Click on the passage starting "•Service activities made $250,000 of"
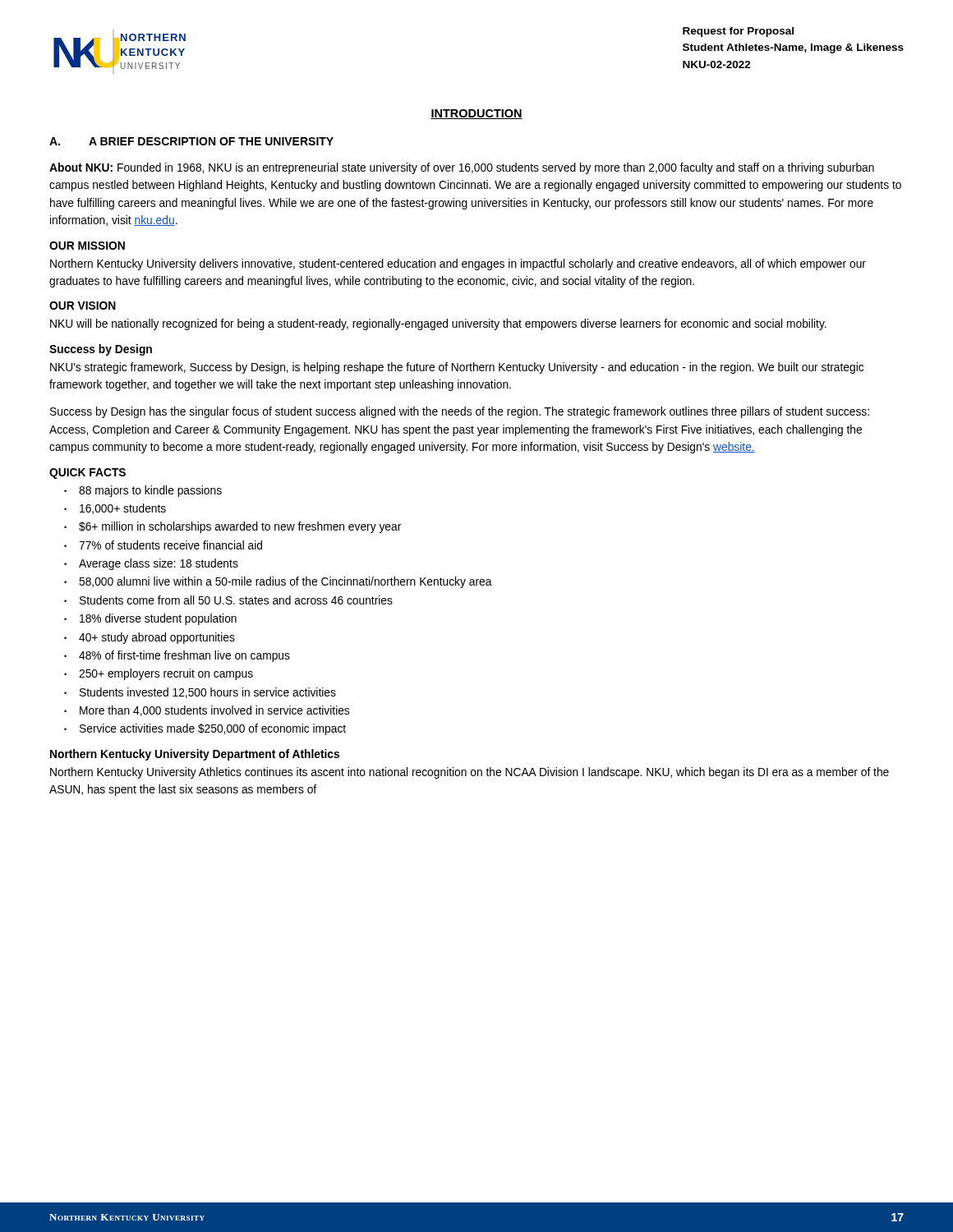The height and width of the screenshot is (1232, 953). (x=205, y=729)
